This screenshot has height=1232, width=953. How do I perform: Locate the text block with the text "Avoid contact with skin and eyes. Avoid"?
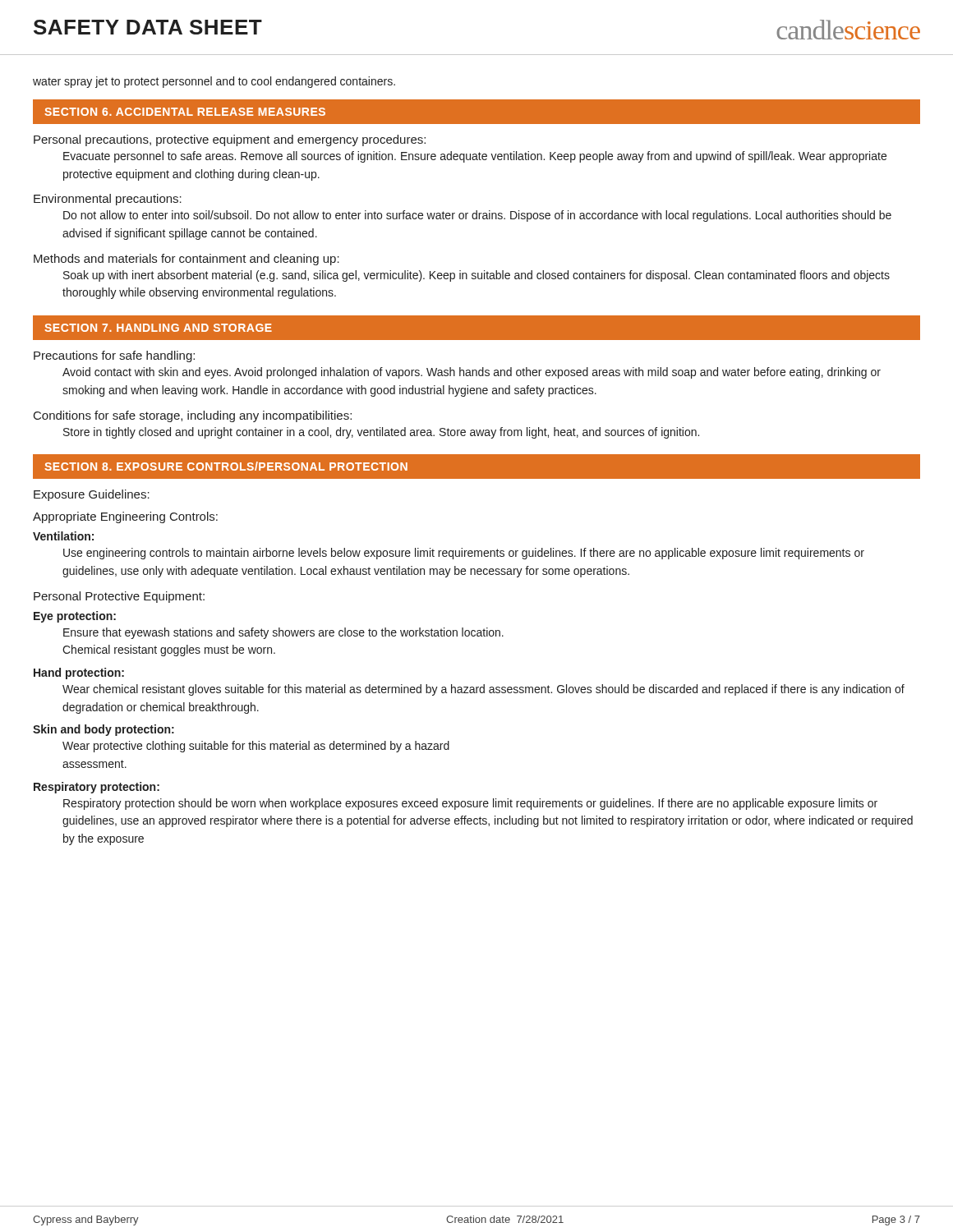(472, 381)
